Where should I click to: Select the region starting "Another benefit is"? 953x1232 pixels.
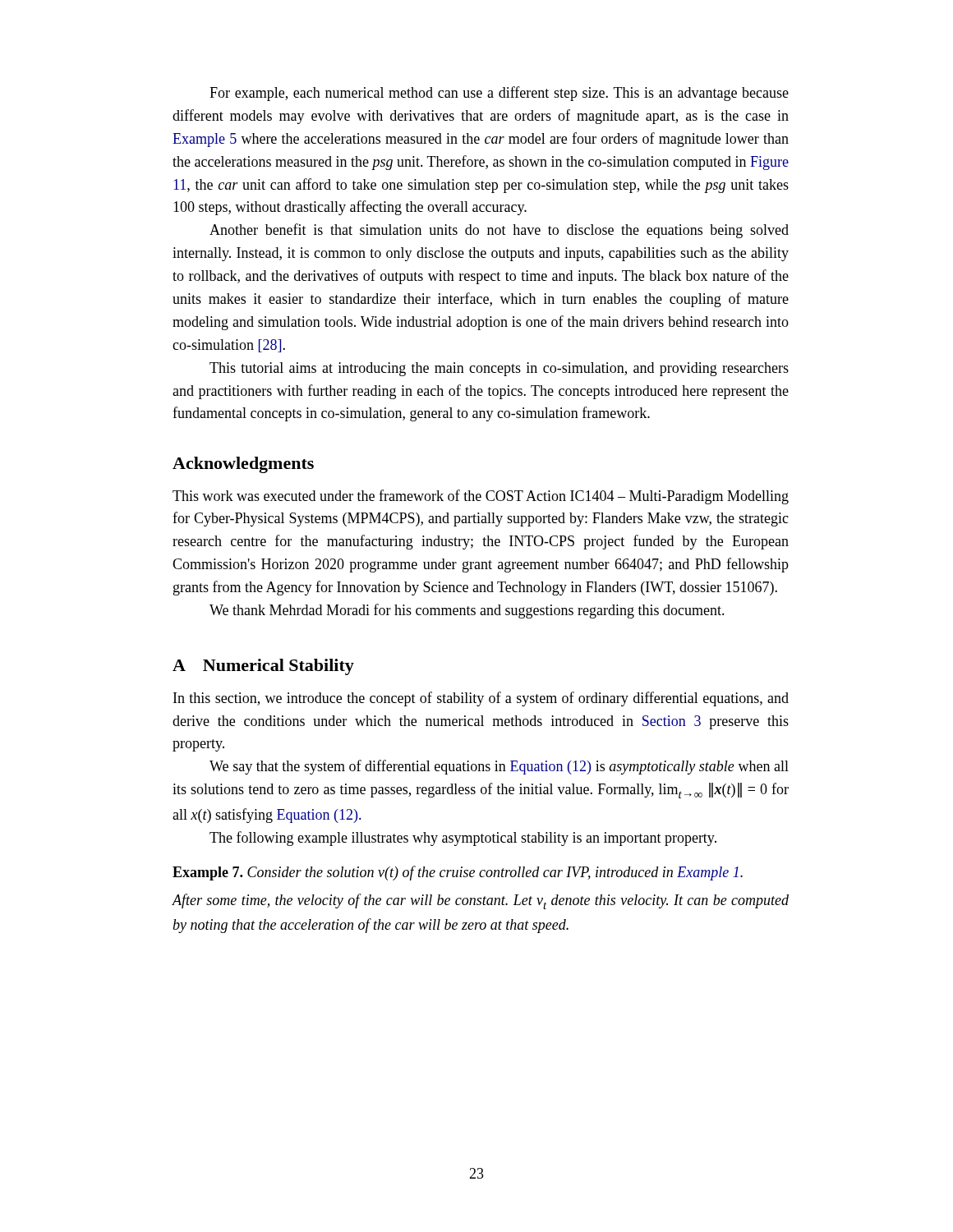pyautogui.click(x=481, y=288)
